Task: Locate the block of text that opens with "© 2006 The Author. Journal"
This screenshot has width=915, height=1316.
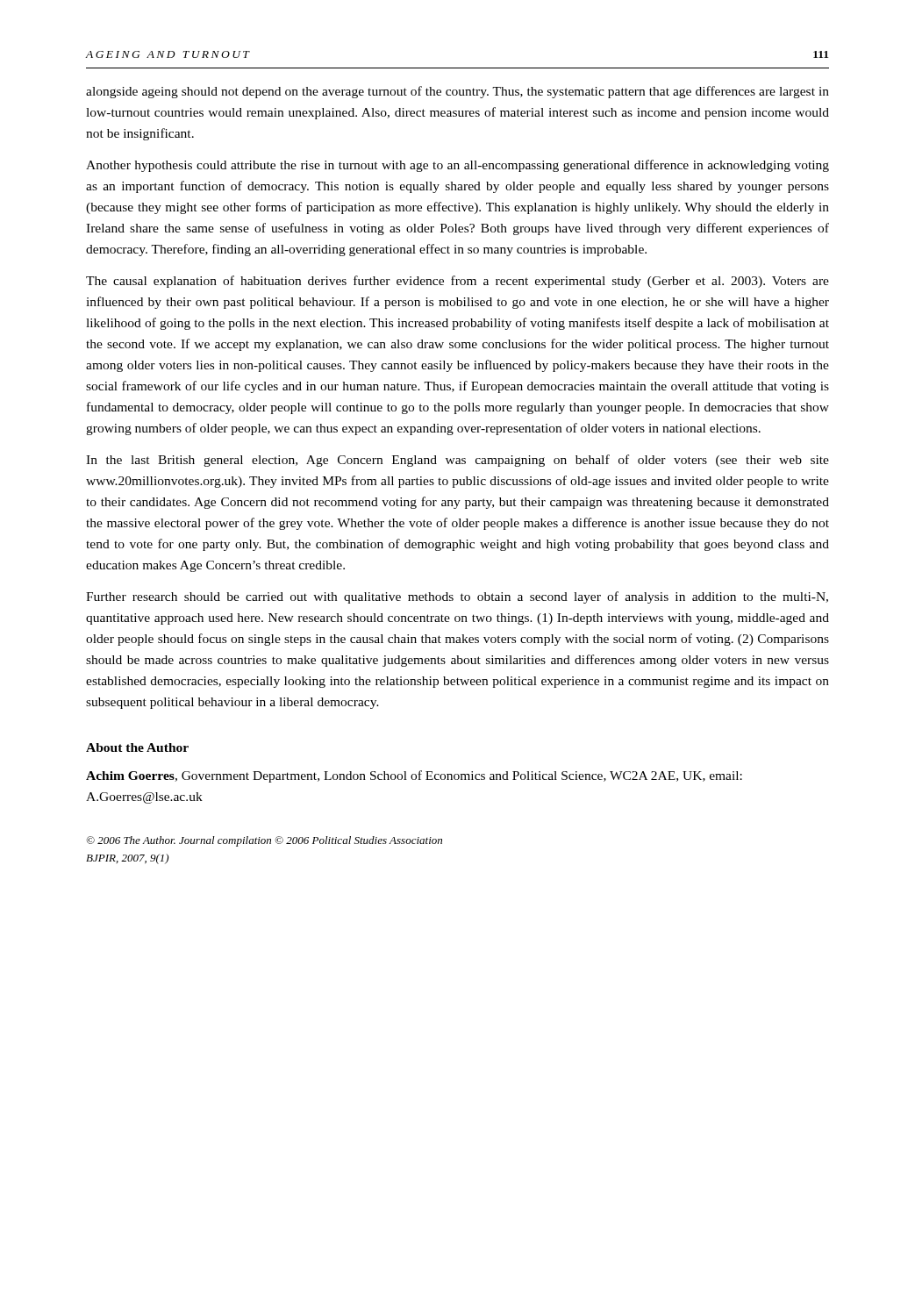Action: pos(264,849)
